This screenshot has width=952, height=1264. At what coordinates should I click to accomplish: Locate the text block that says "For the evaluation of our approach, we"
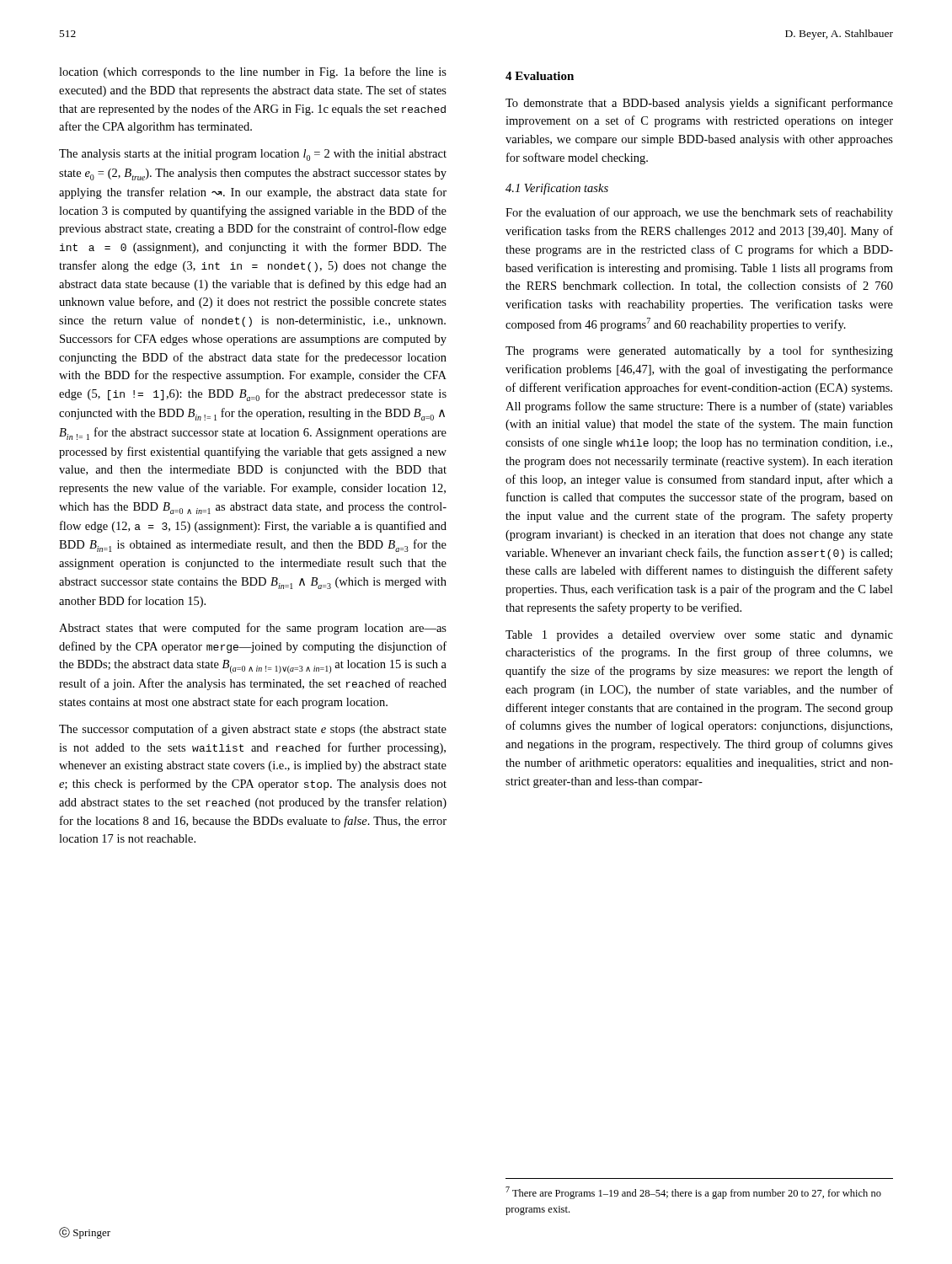tap(699, 497)
